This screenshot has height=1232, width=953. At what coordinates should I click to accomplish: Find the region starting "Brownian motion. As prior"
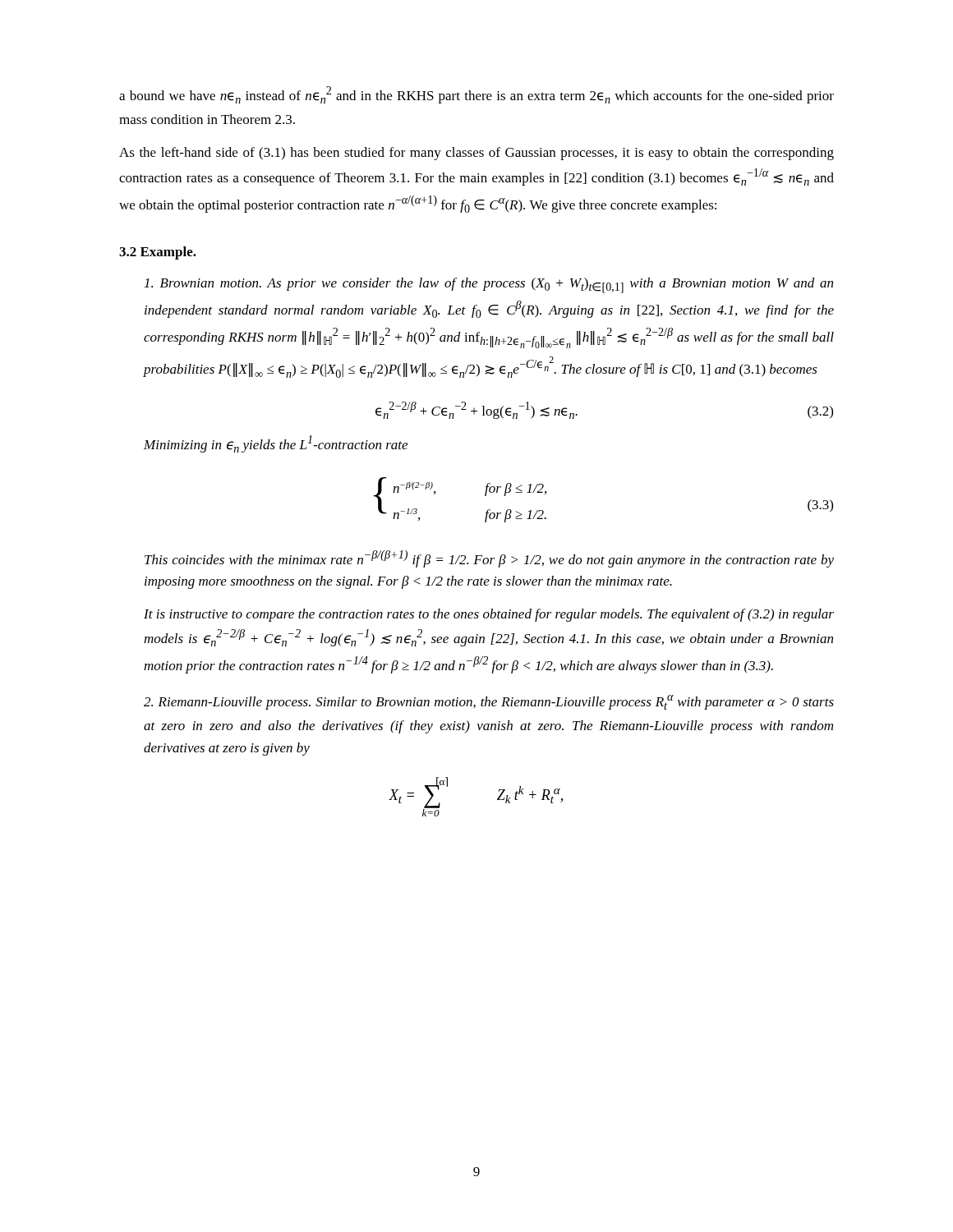489,327
